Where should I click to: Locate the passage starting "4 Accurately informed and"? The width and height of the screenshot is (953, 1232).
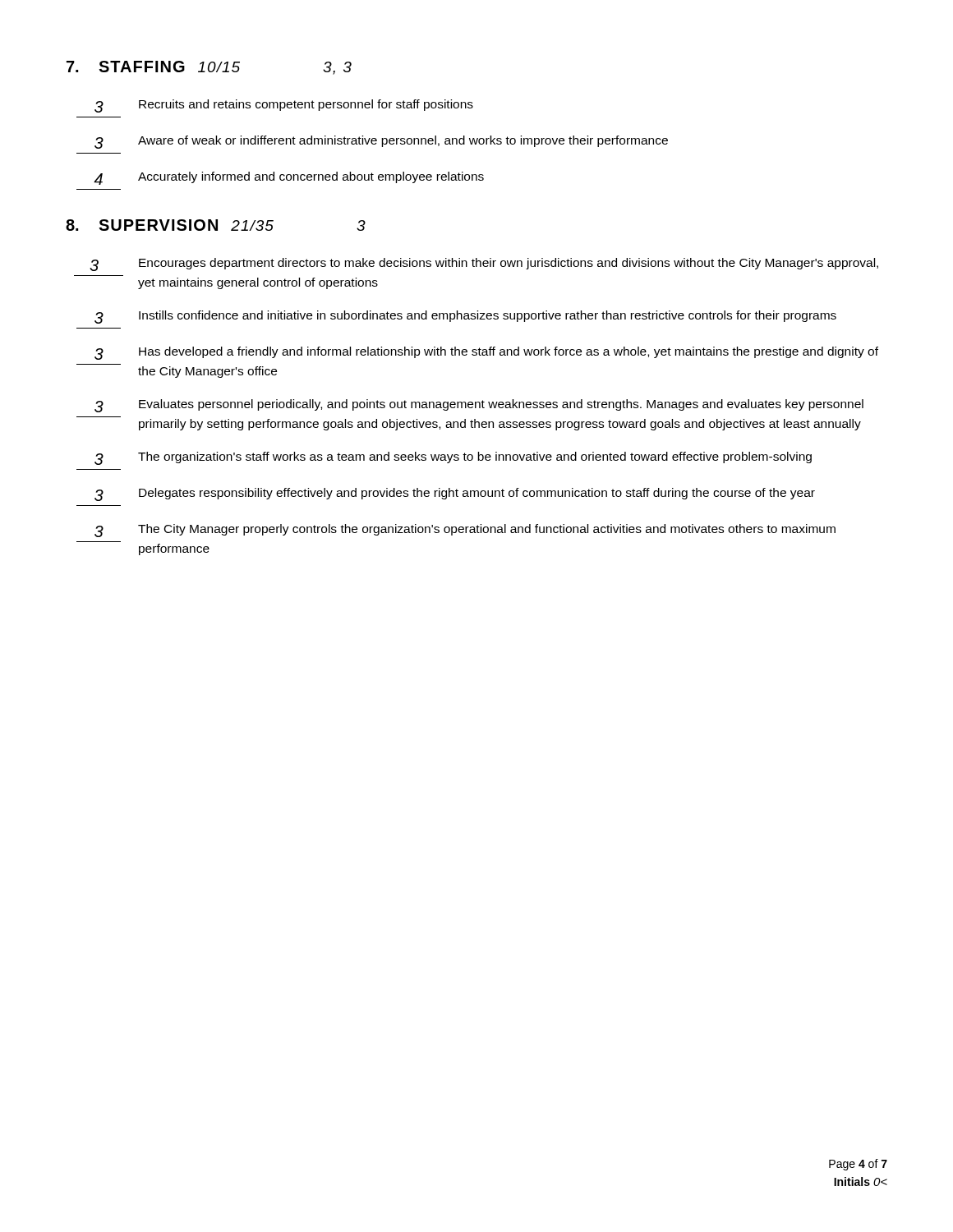476,178
